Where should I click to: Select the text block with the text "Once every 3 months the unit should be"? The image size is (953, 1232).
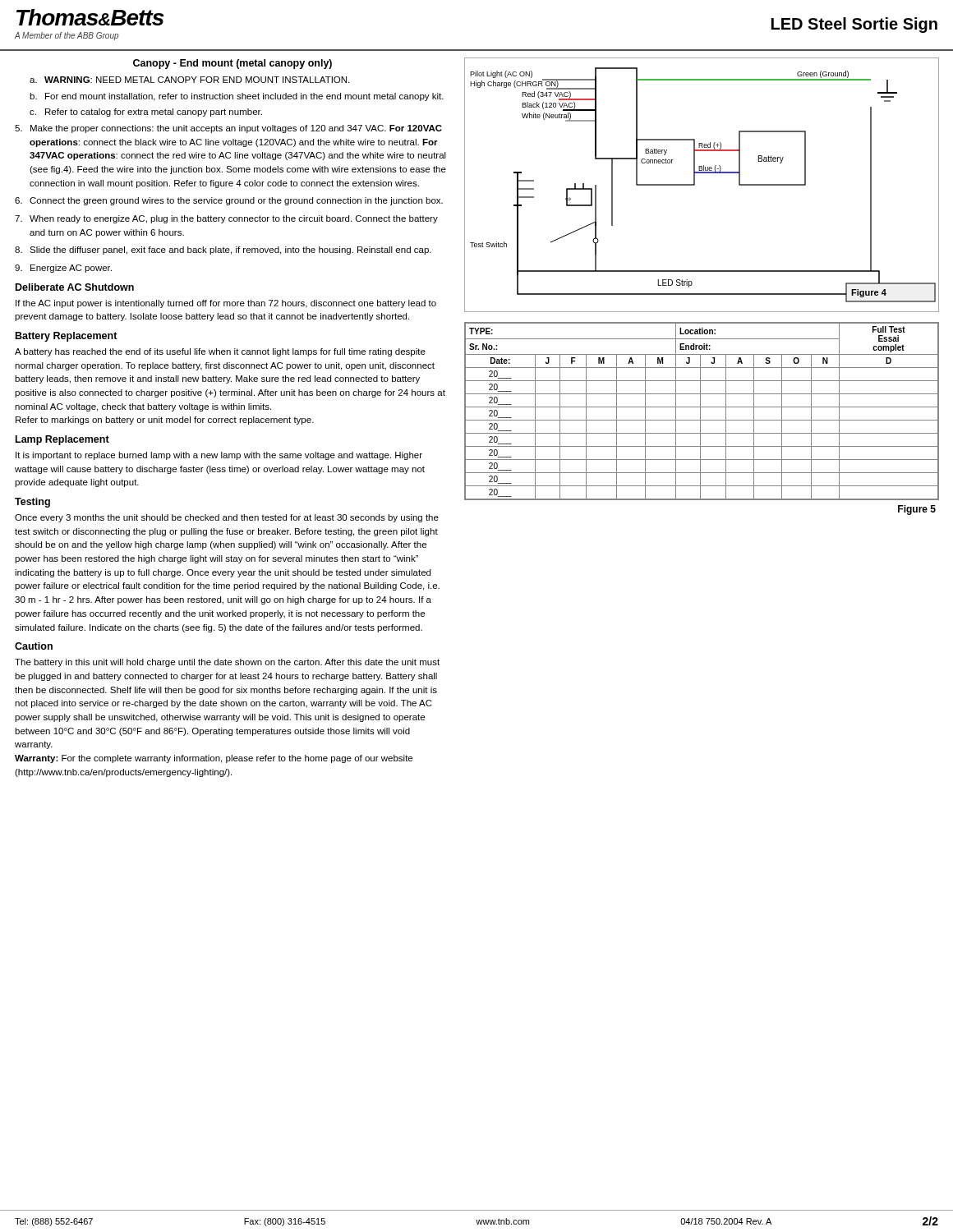tap(227, 572)
